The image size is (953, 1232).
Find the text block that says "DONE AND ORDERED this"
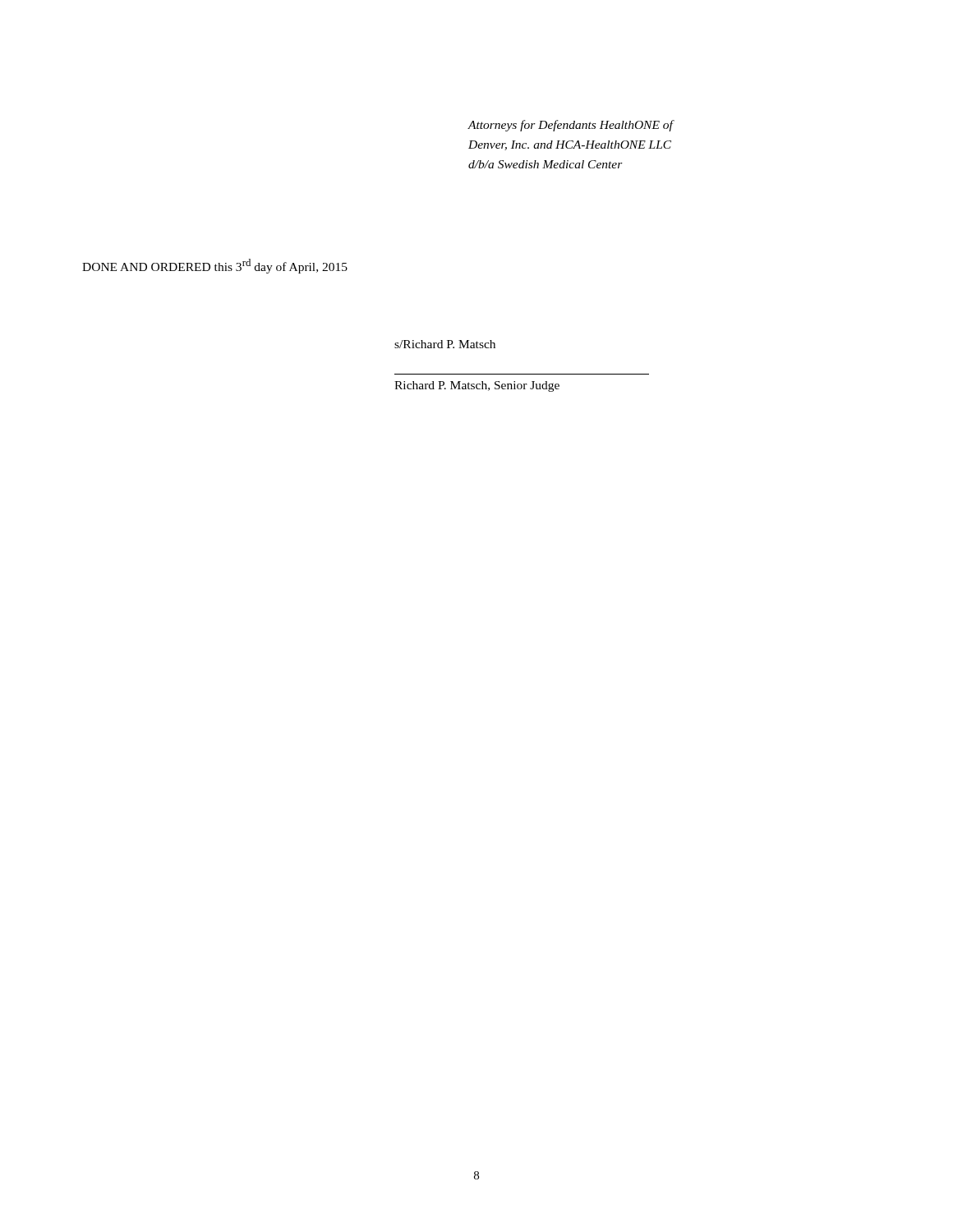215,265
